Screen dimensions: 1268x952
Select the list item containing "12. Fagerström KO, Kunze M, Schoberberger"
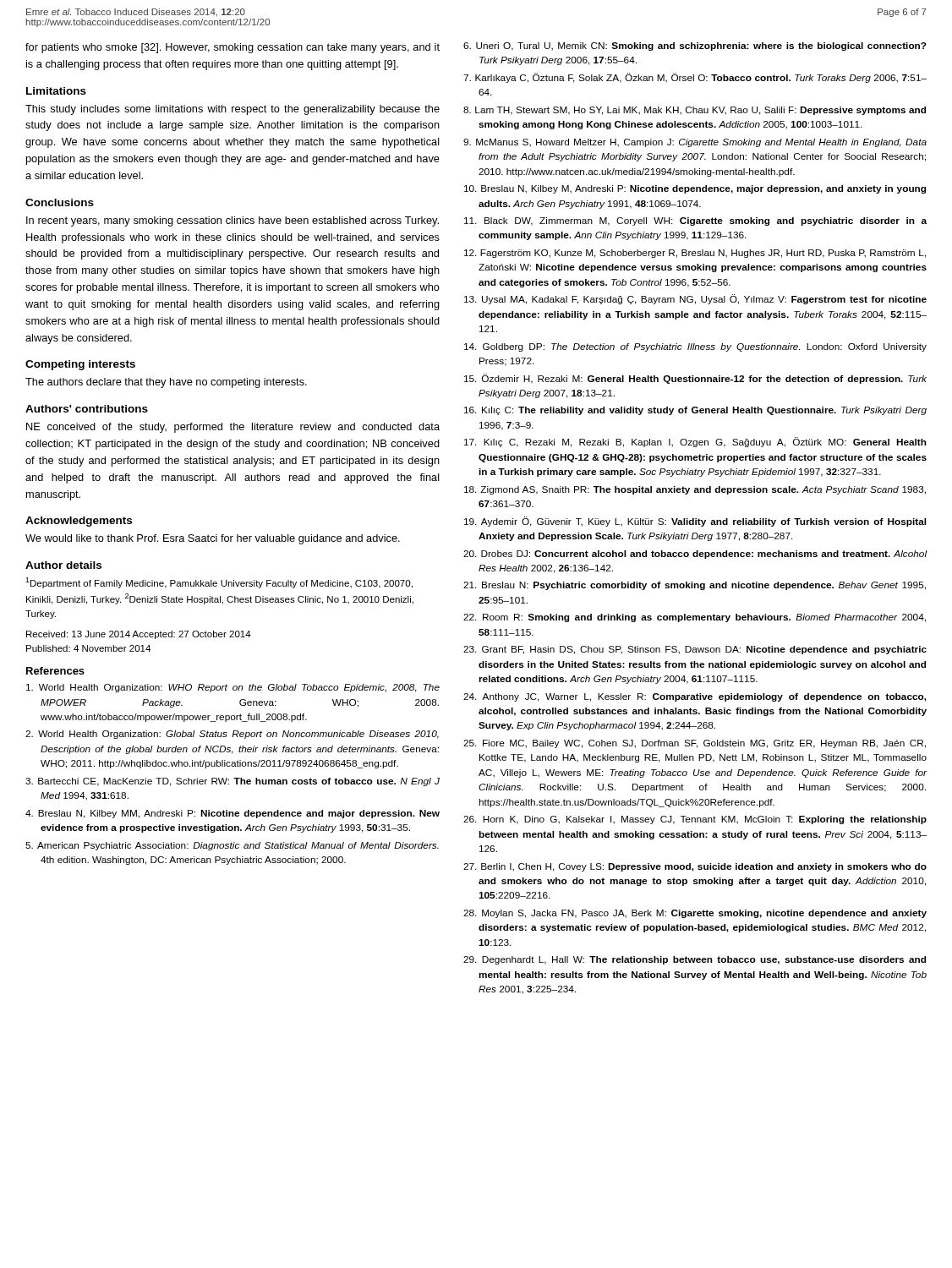(695, 267)
